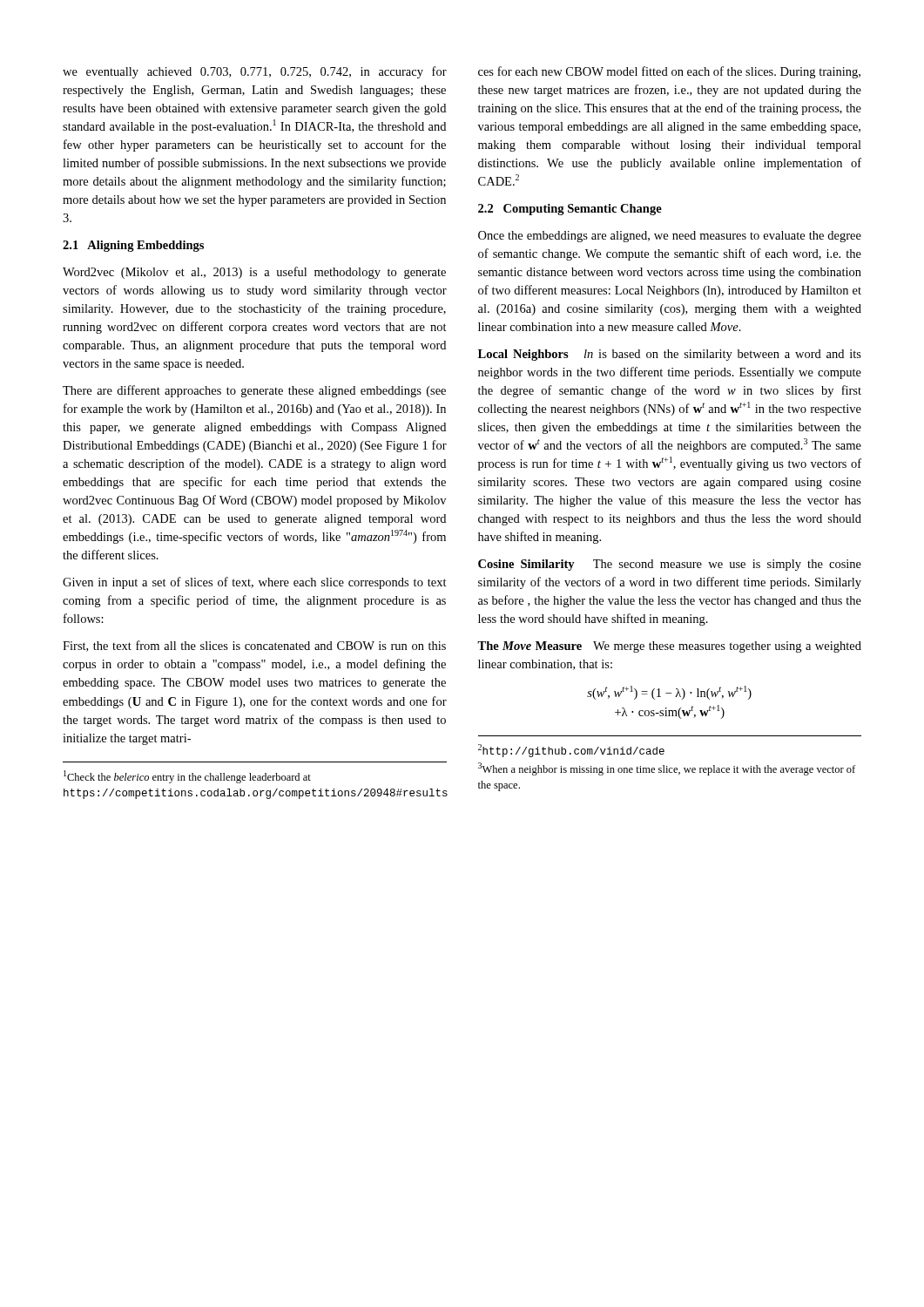Locate the text block that says "Word2vec (Mikolov et al., 2013) is a useful"

(255, 505)
